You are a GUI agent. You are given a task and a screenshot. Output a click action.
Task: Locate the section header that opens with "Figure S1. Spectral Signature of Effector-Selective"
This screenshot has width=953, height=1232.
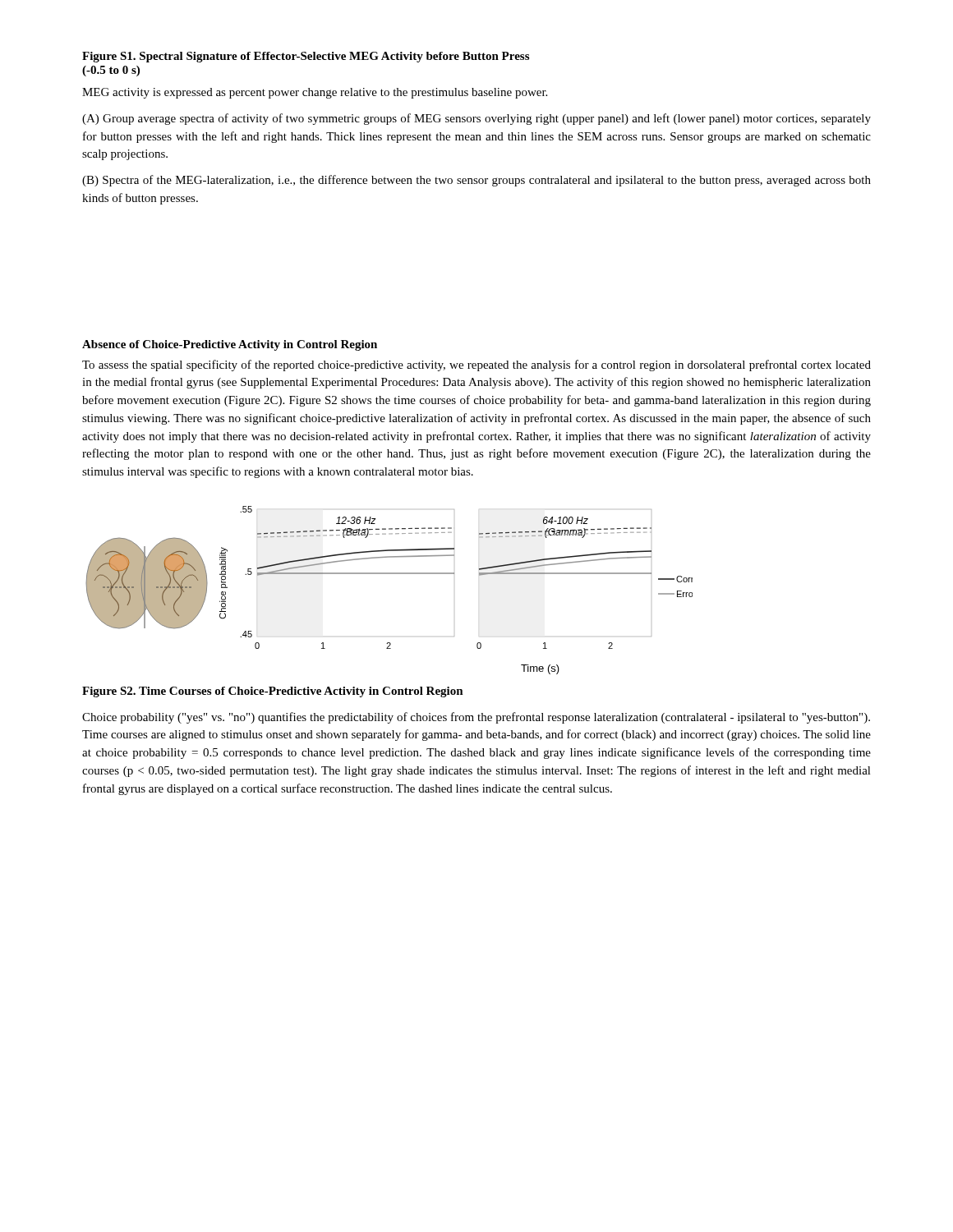306,63
